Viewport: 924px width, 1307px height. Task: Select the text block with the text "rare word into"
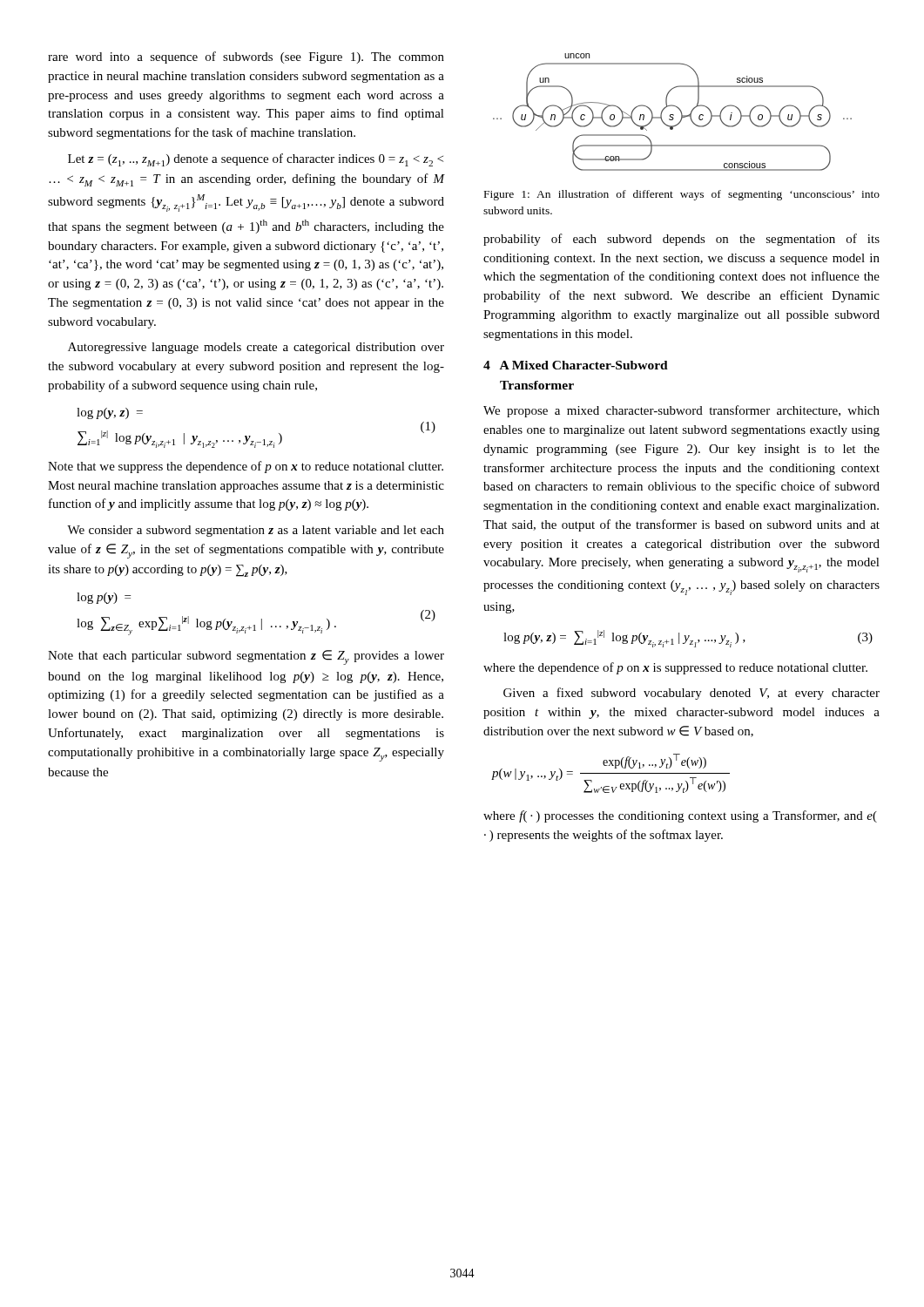(246, 95)
